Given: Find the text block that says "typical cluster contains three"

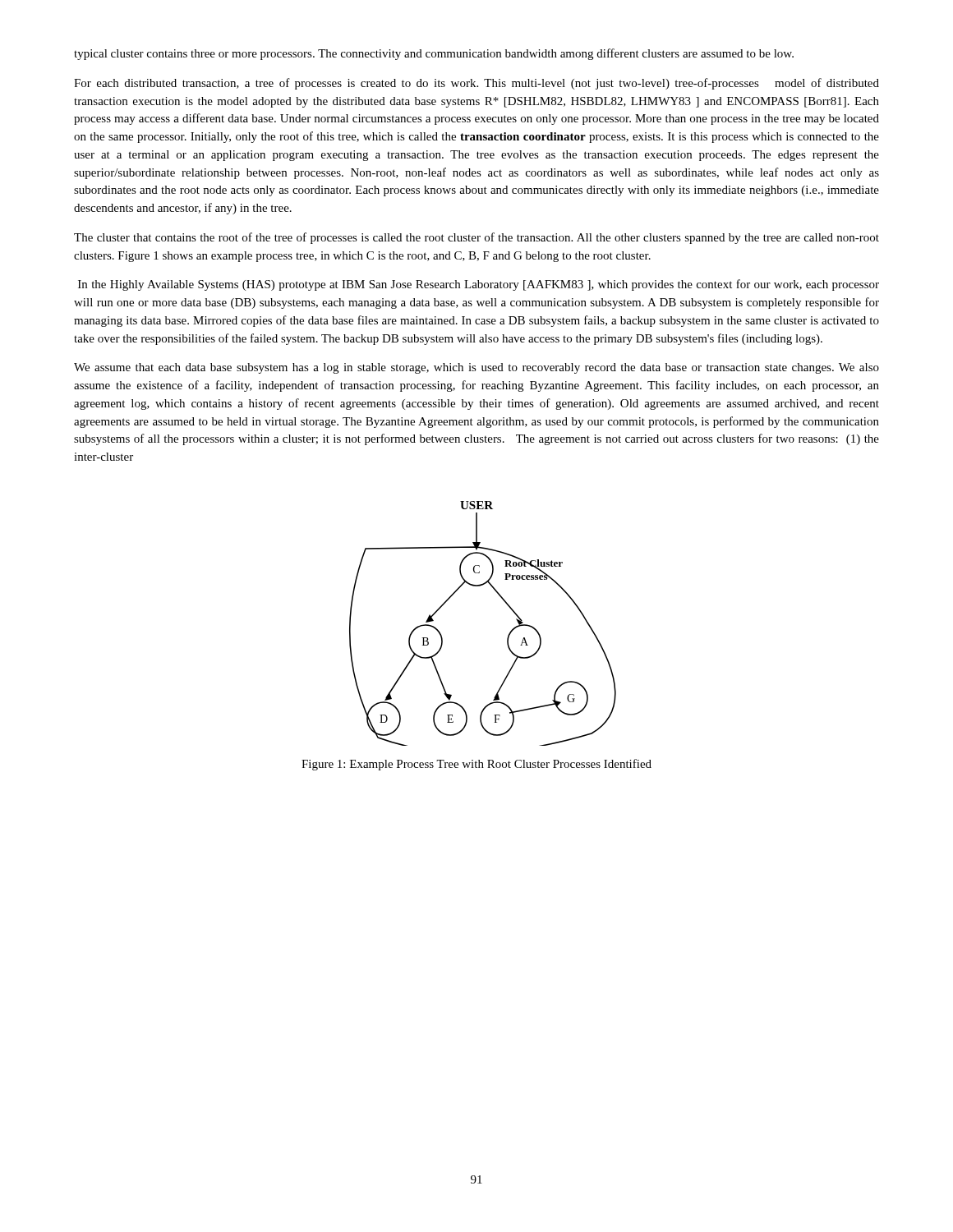Looking at the screenshot, I should point(434,53).
